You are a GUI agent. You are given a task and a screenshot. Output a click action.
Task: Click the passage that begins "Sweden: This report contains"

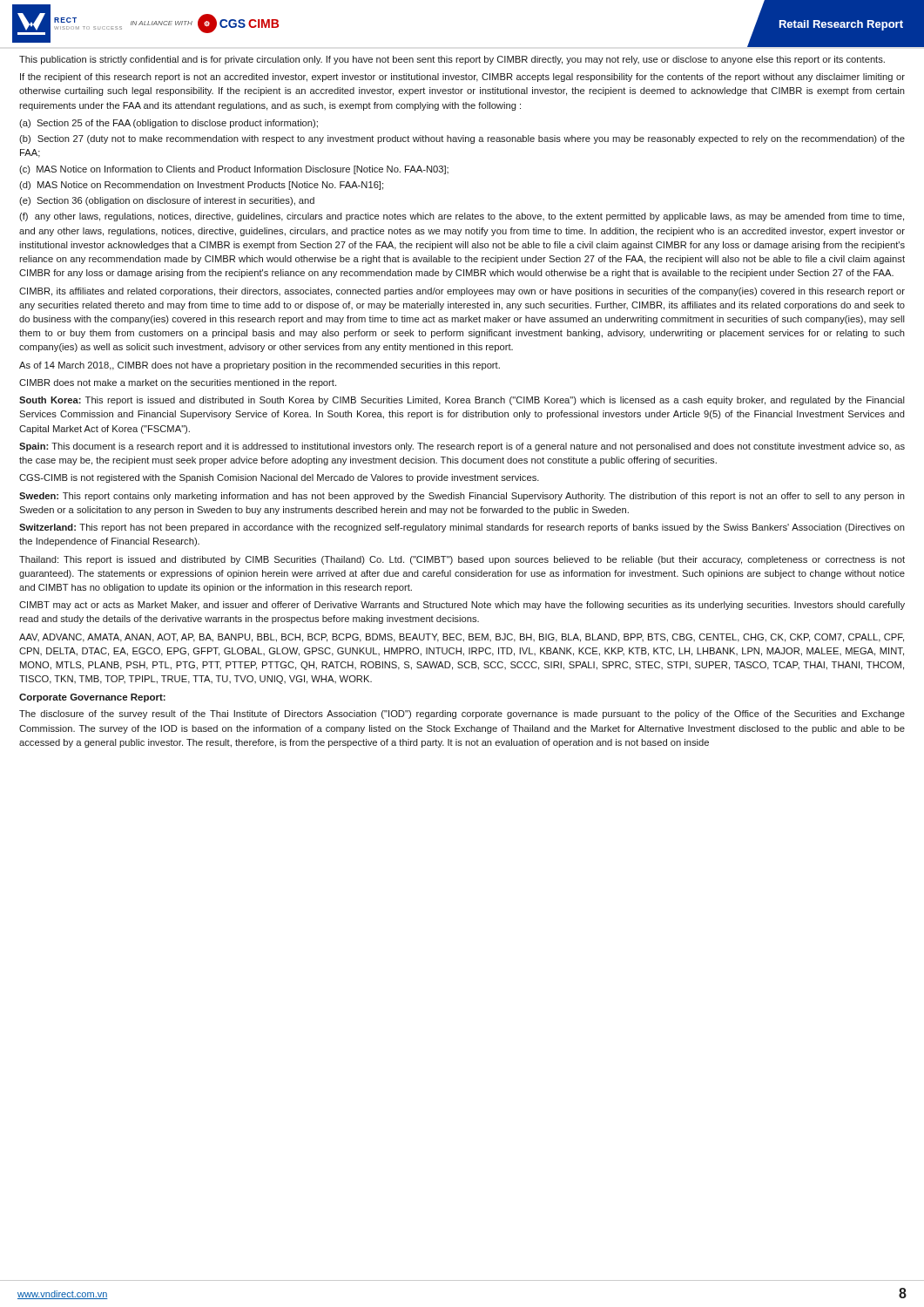[462, 502]
